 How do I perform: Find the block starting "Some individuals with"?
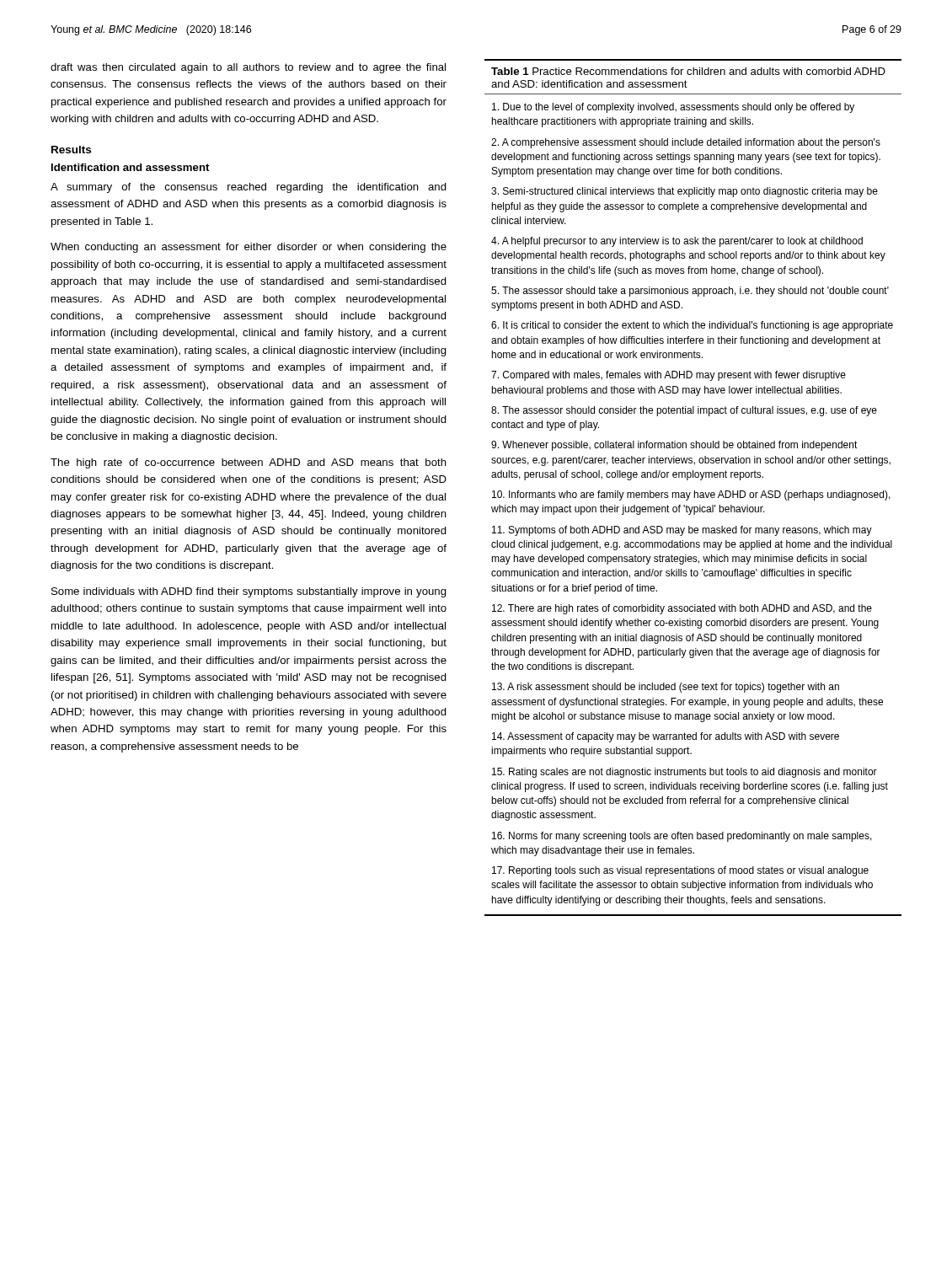coord(249,668)
